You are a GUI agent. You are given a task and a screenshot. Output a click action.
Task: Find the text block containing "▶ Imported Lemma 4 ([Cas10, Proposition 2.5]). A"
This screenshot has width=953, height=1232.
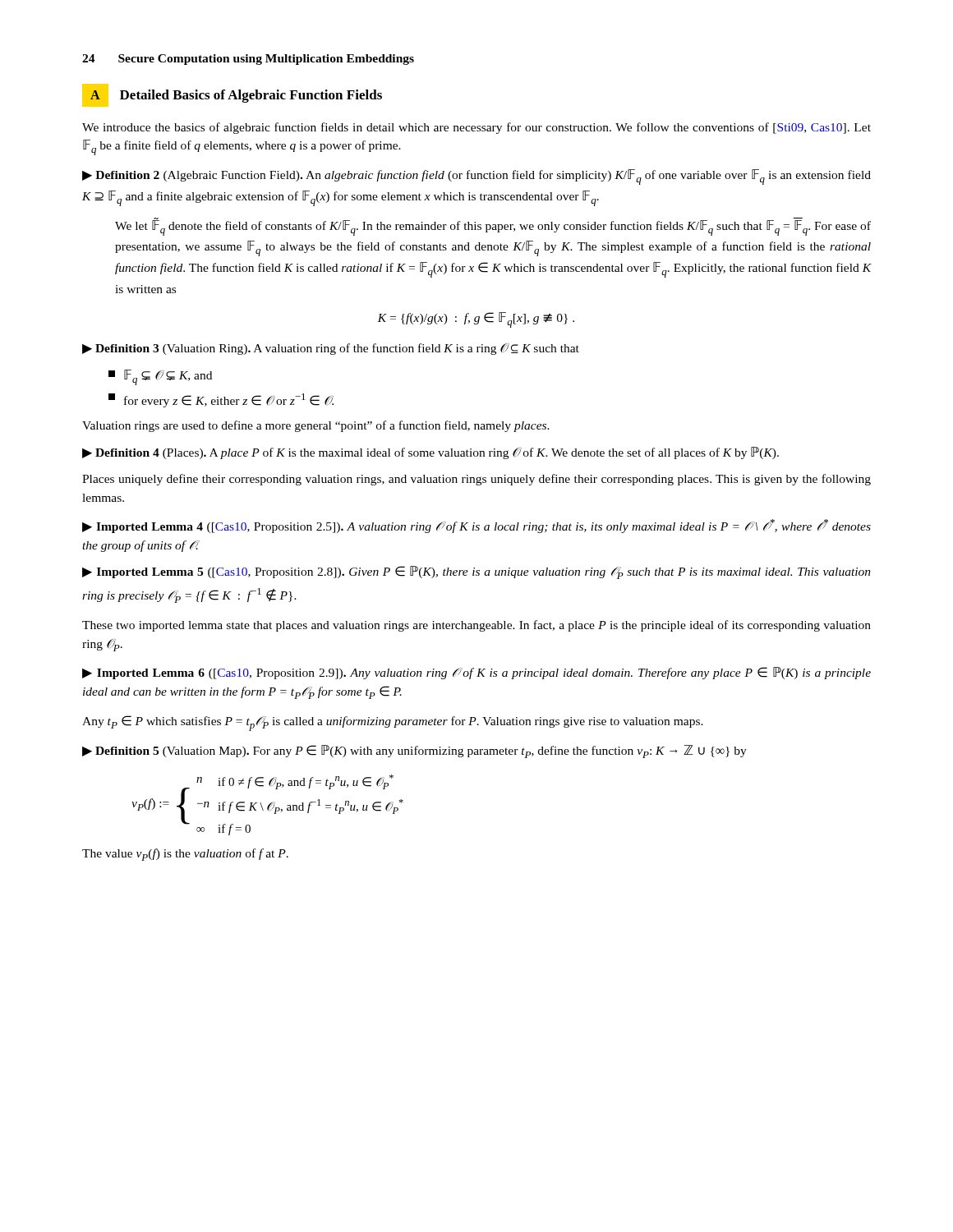click(x=476, y=534)
